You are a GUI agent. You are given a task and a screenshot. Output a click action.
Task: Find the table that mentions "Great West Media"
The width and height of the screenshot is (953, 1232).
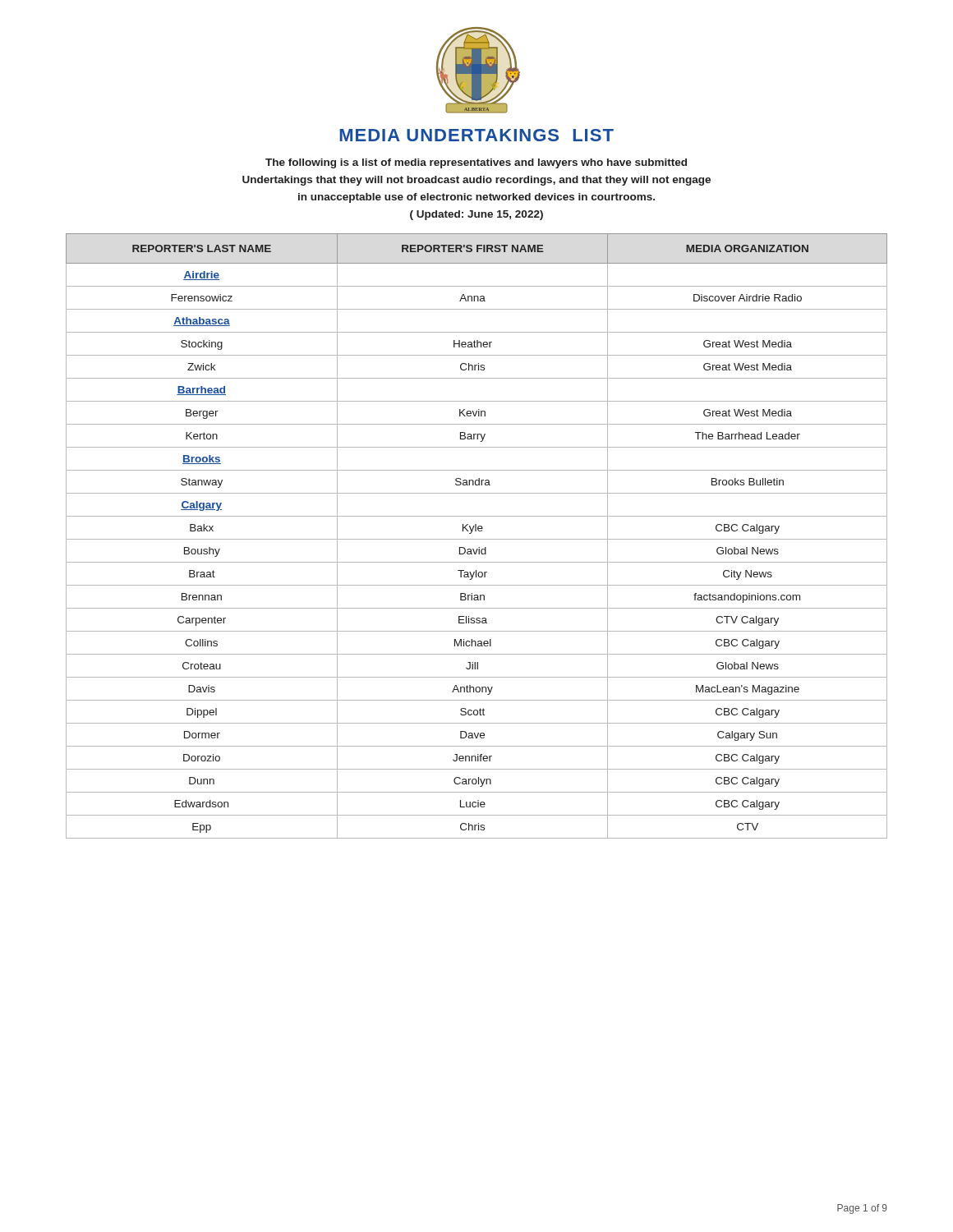click(x=476, y=536)
